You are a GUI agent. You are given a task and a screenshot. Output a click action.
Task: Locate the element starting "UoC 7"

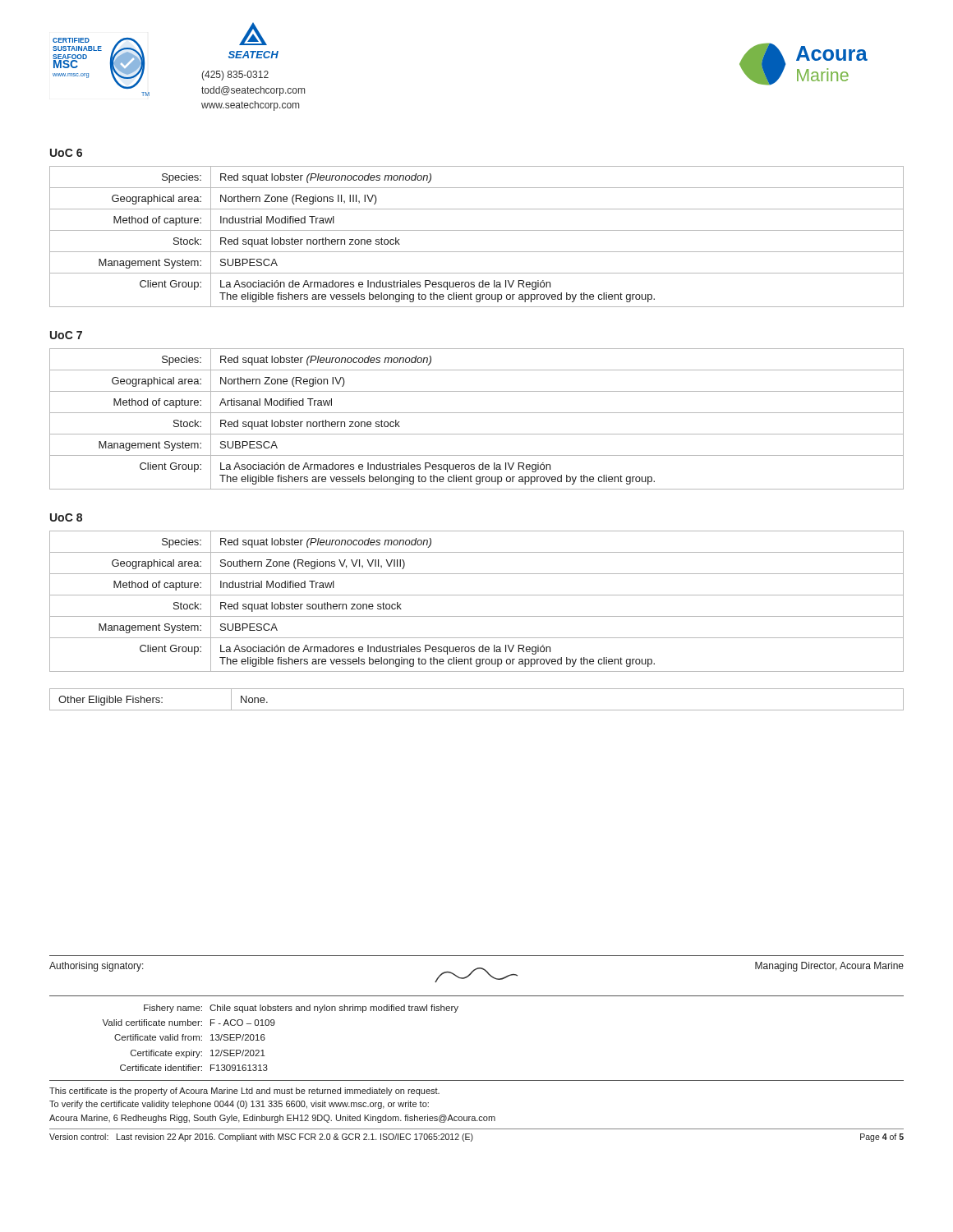tap(66, 335)
